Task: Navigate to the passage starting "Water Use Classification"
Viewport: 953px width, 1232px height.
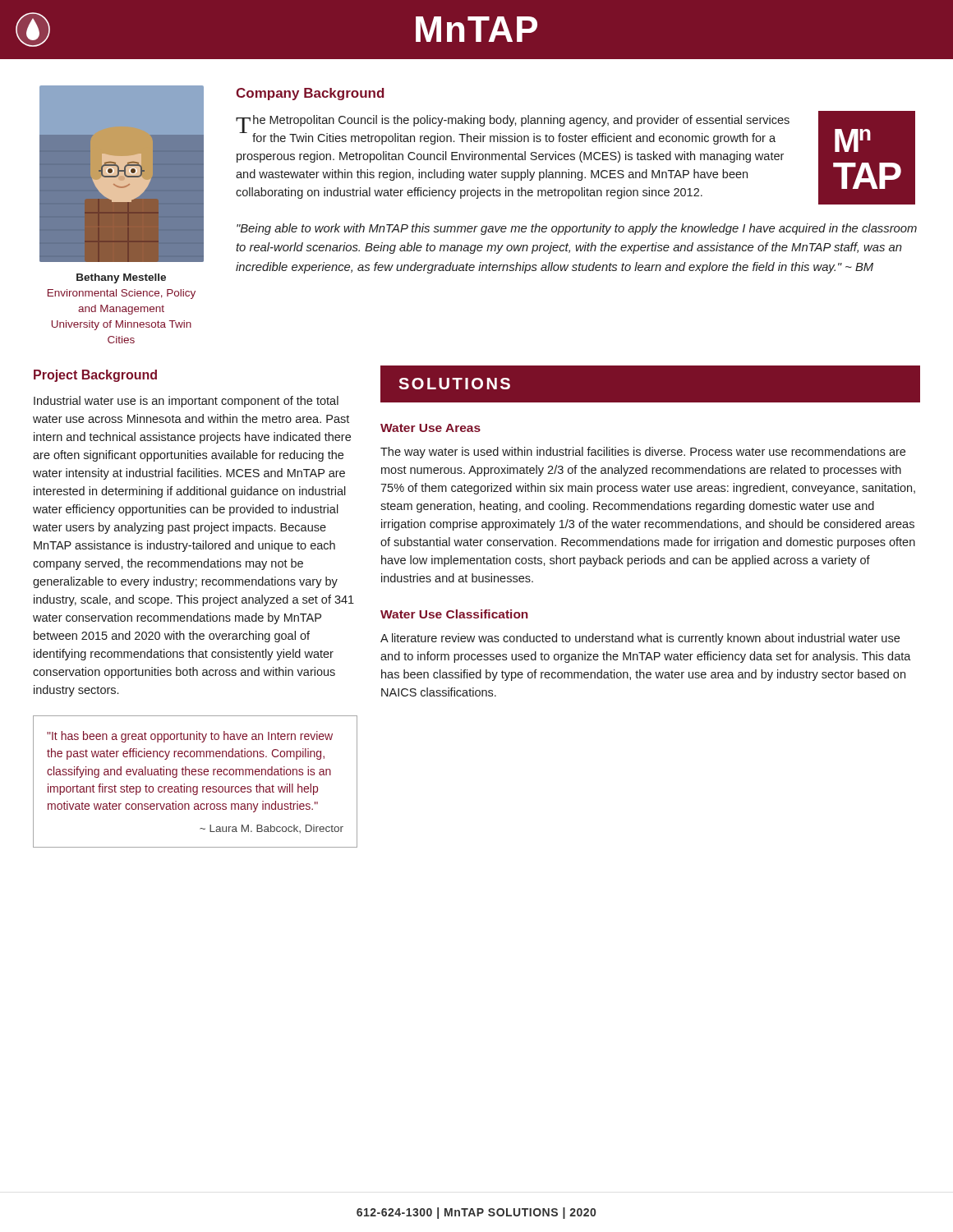Action: coord(454,614)
